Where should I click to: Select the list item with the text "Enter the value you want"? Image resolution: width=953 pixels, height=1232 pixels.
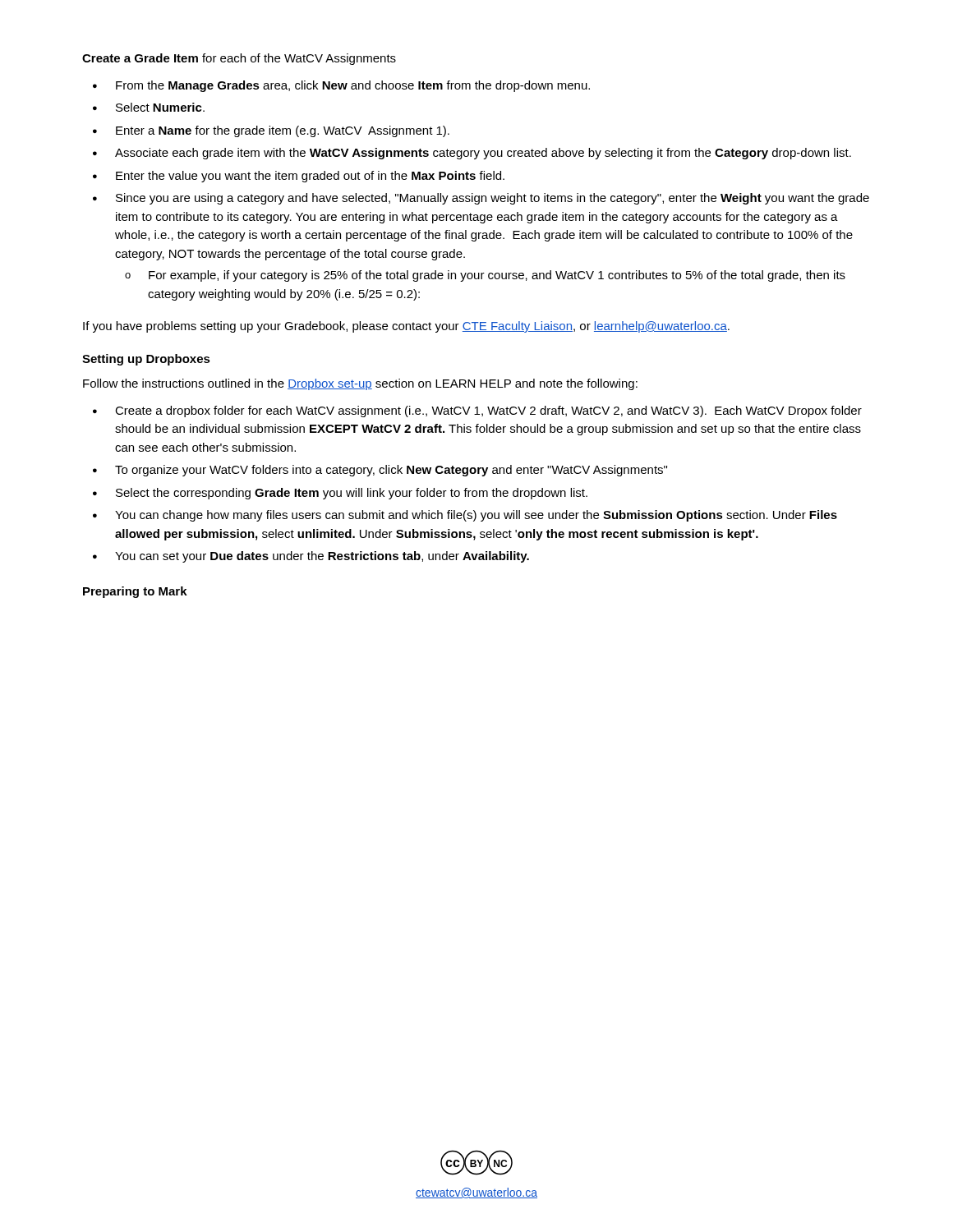coord(310,175)
